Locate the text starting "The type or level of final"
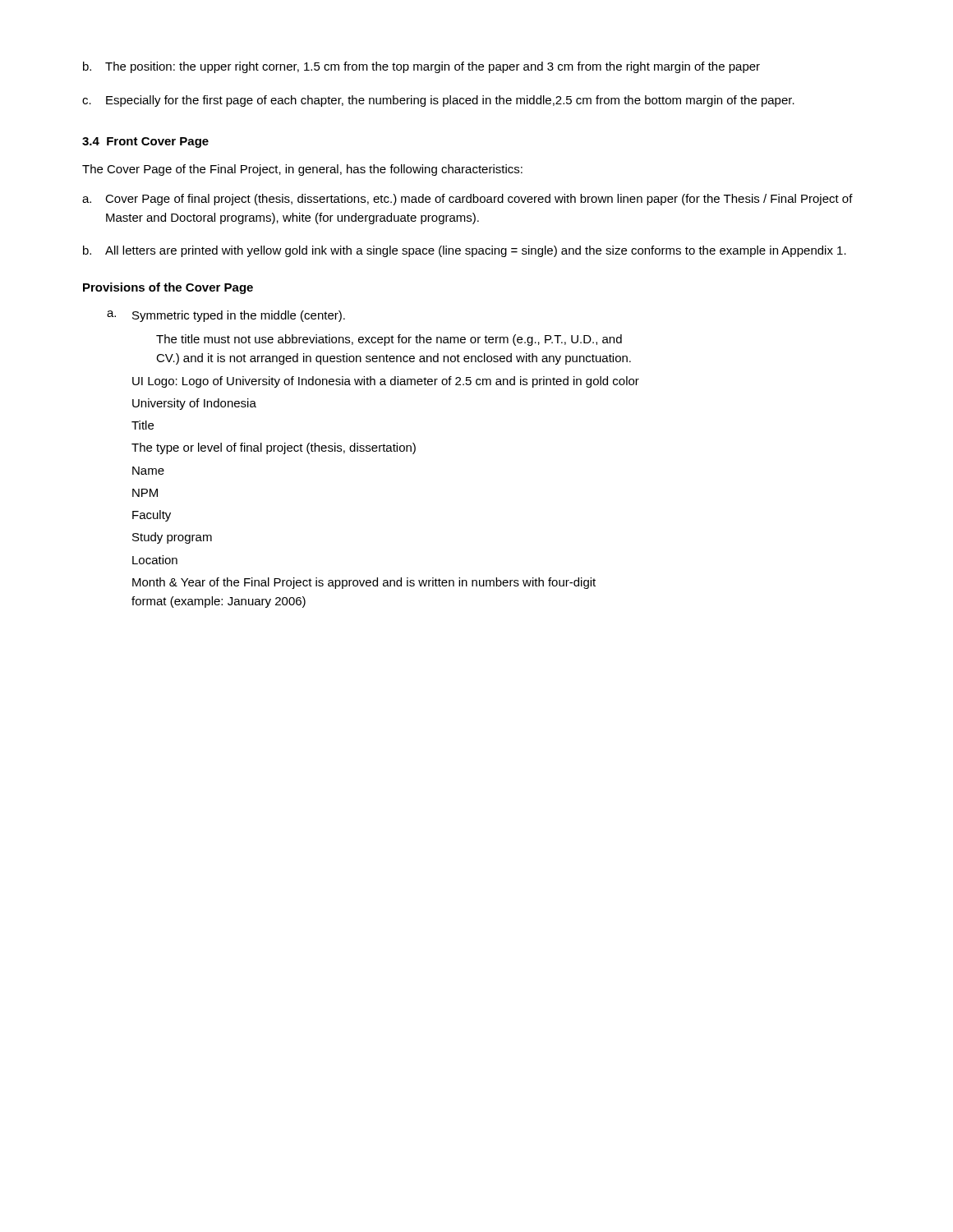 coord(274,447)
